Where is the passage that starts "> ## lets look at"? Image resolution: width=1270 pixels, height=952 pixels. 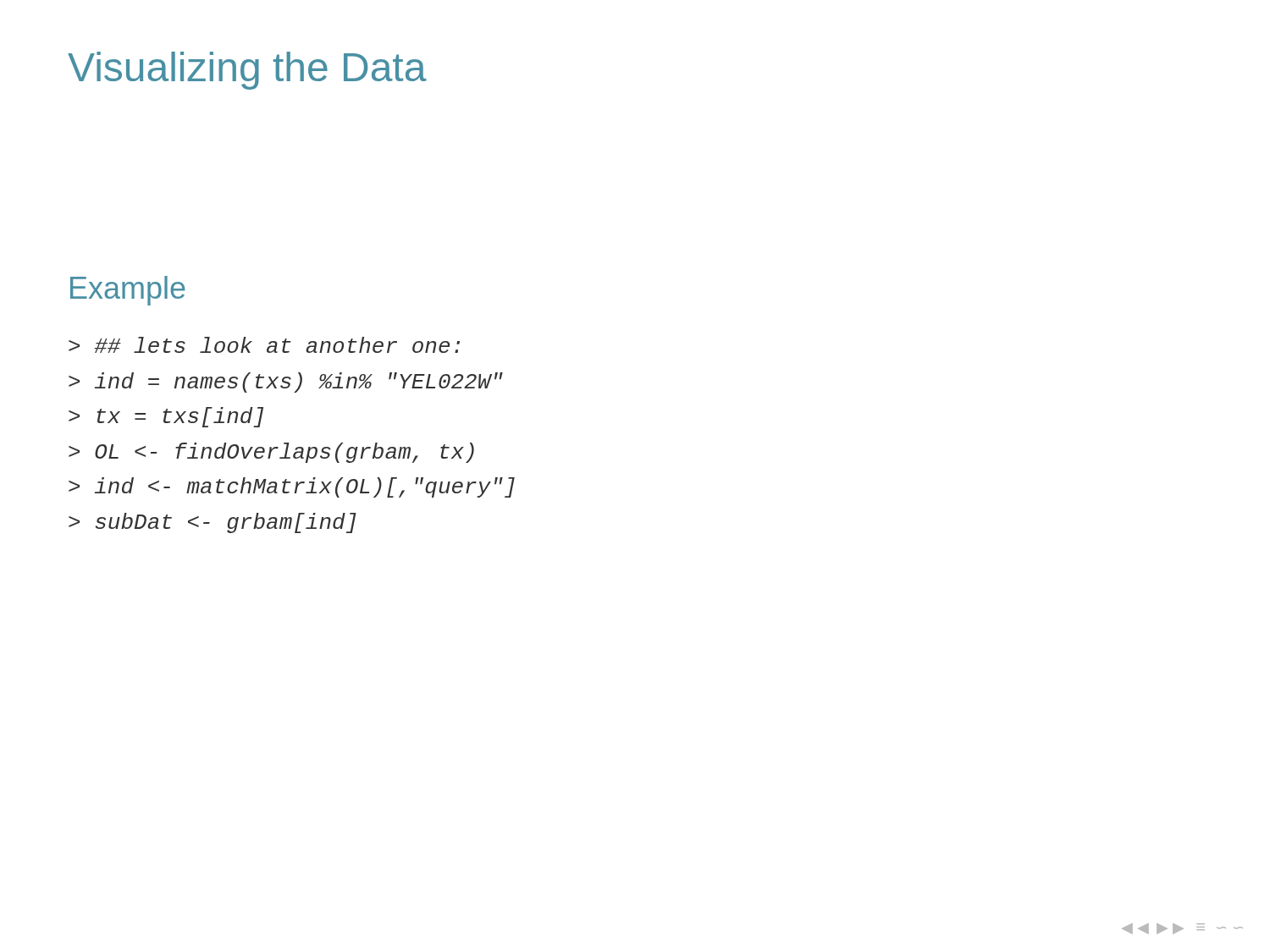tap(292, 436)
